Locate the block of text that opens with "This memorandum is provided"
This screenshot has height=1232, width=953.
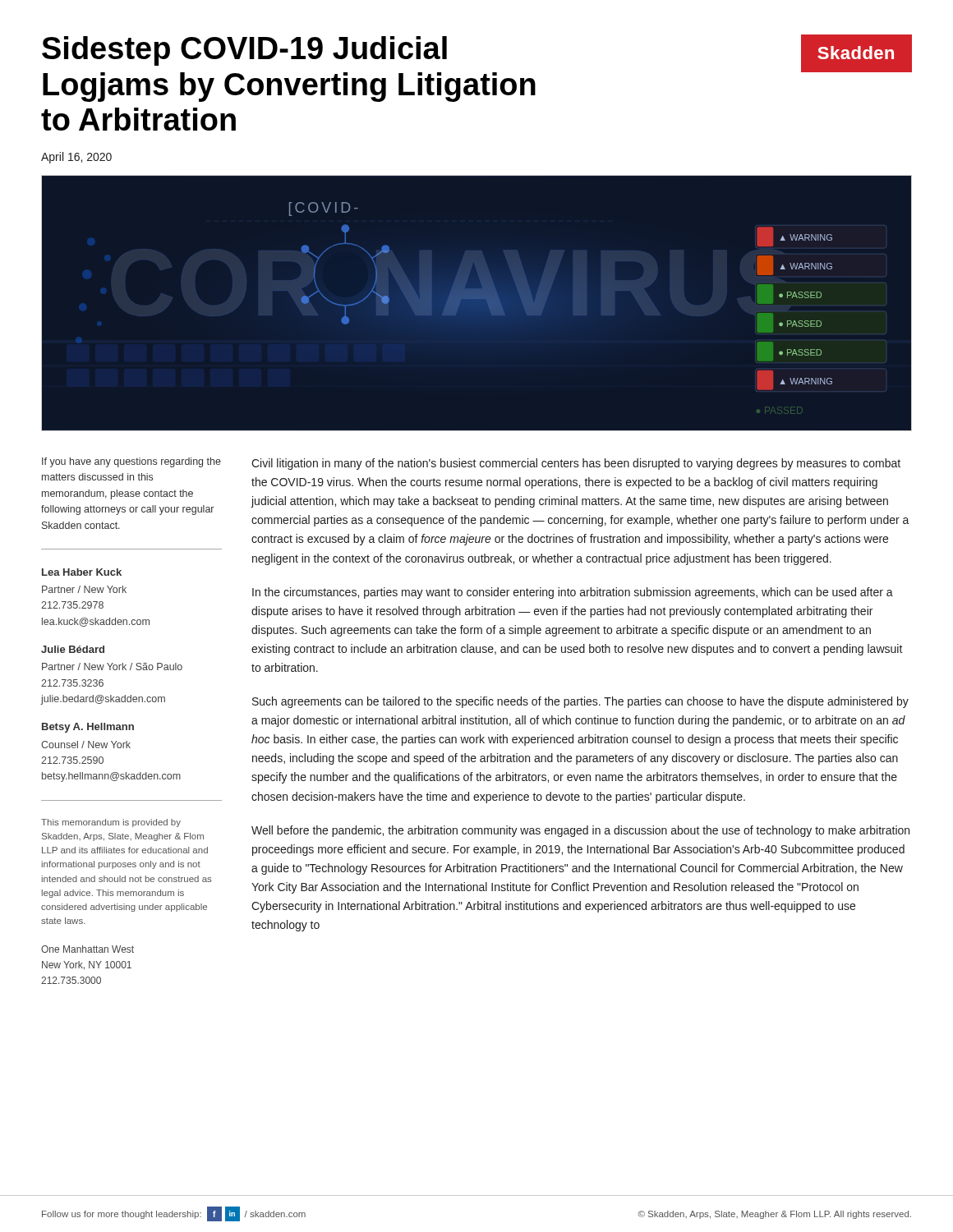point(126,872)
